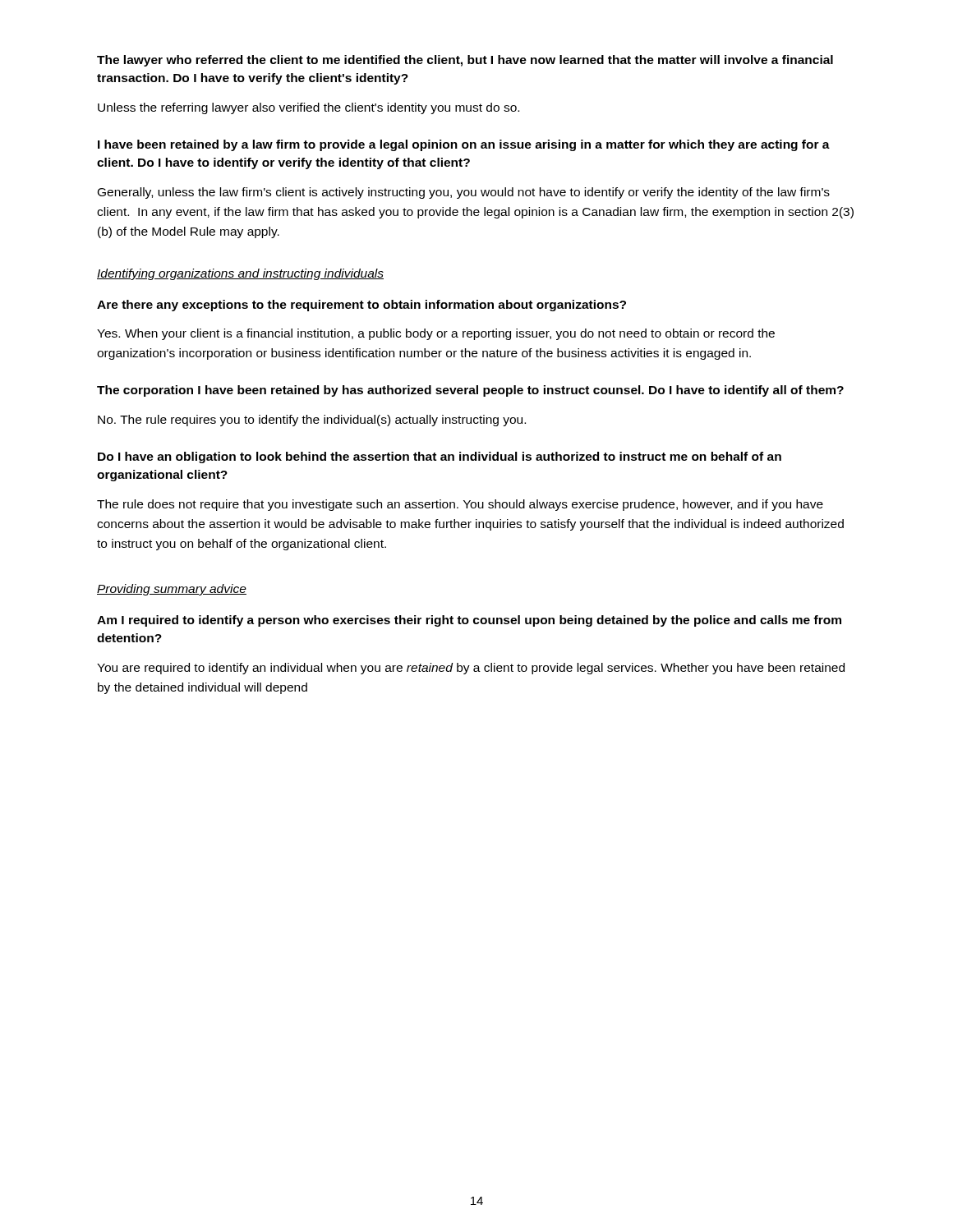Select the text block that says "The rule does not require that you"
Viewport: 953px width, 1232px height.
(x=471, y=523)
